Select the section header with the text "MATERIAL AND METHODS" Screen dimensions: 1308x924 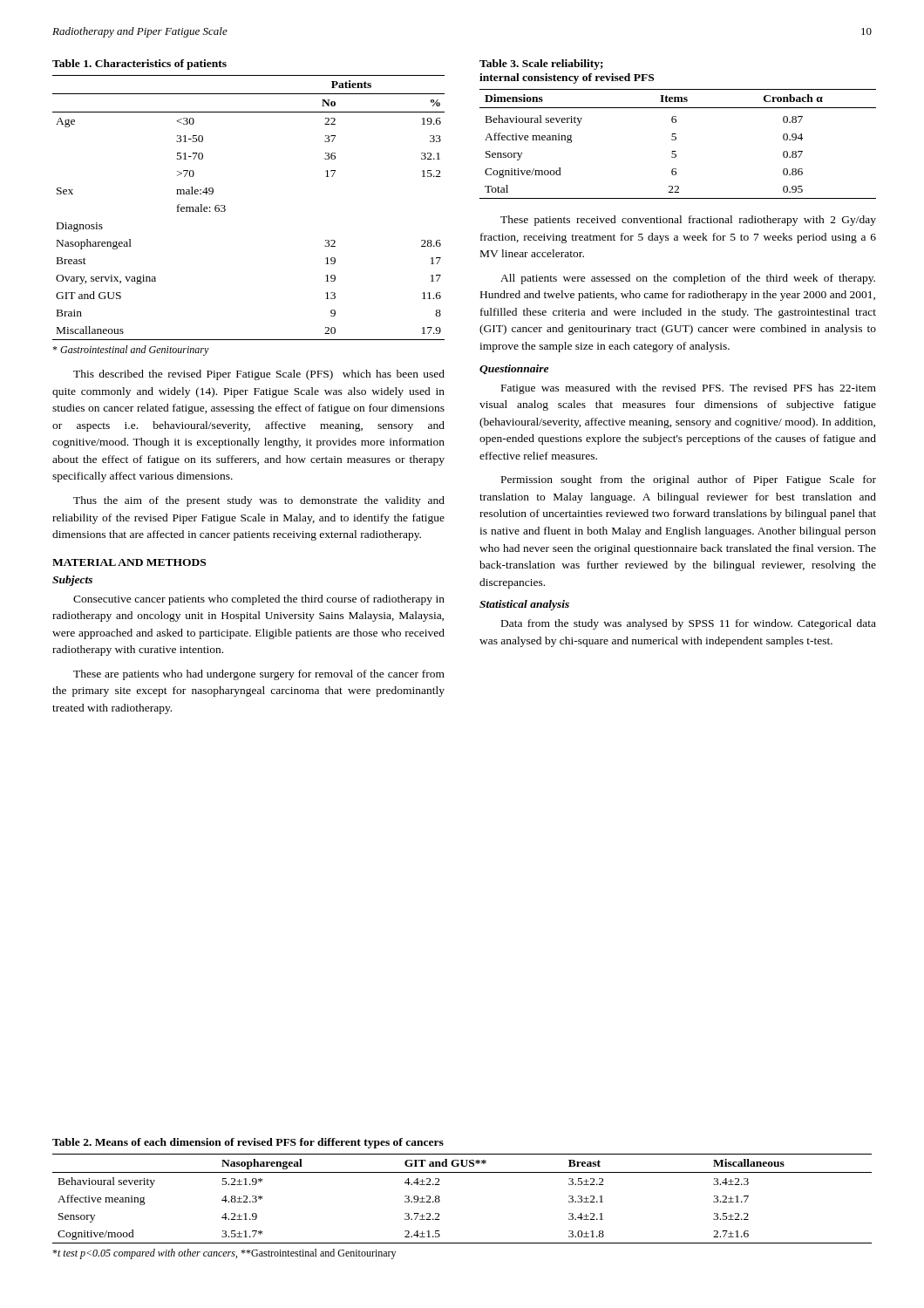[x=129, y=562]
